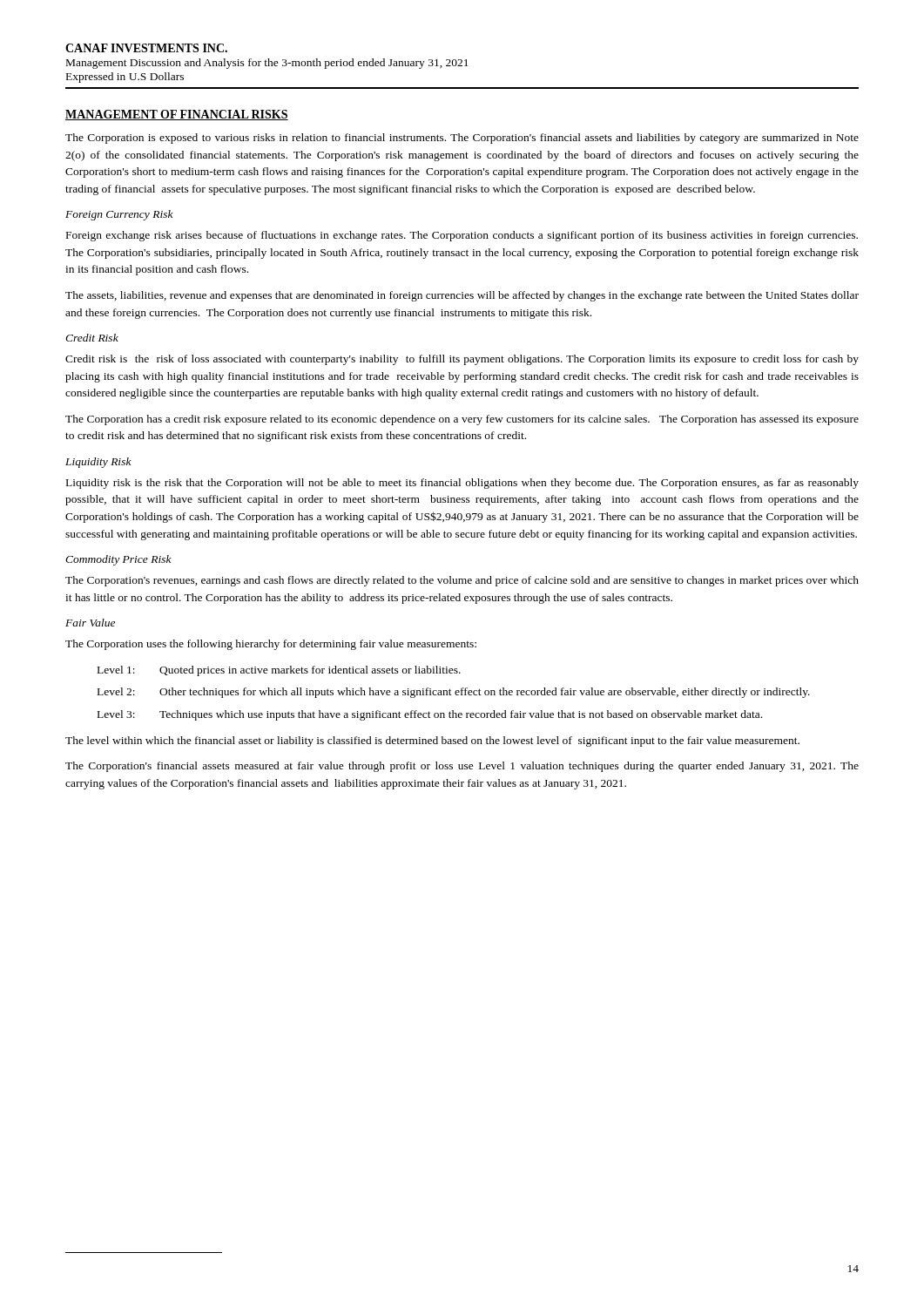Viewport: 924px width, 1307px height.
Task: Click on the passage starting "The Corporation's revenues,"
Action: (x=462, y=589)
